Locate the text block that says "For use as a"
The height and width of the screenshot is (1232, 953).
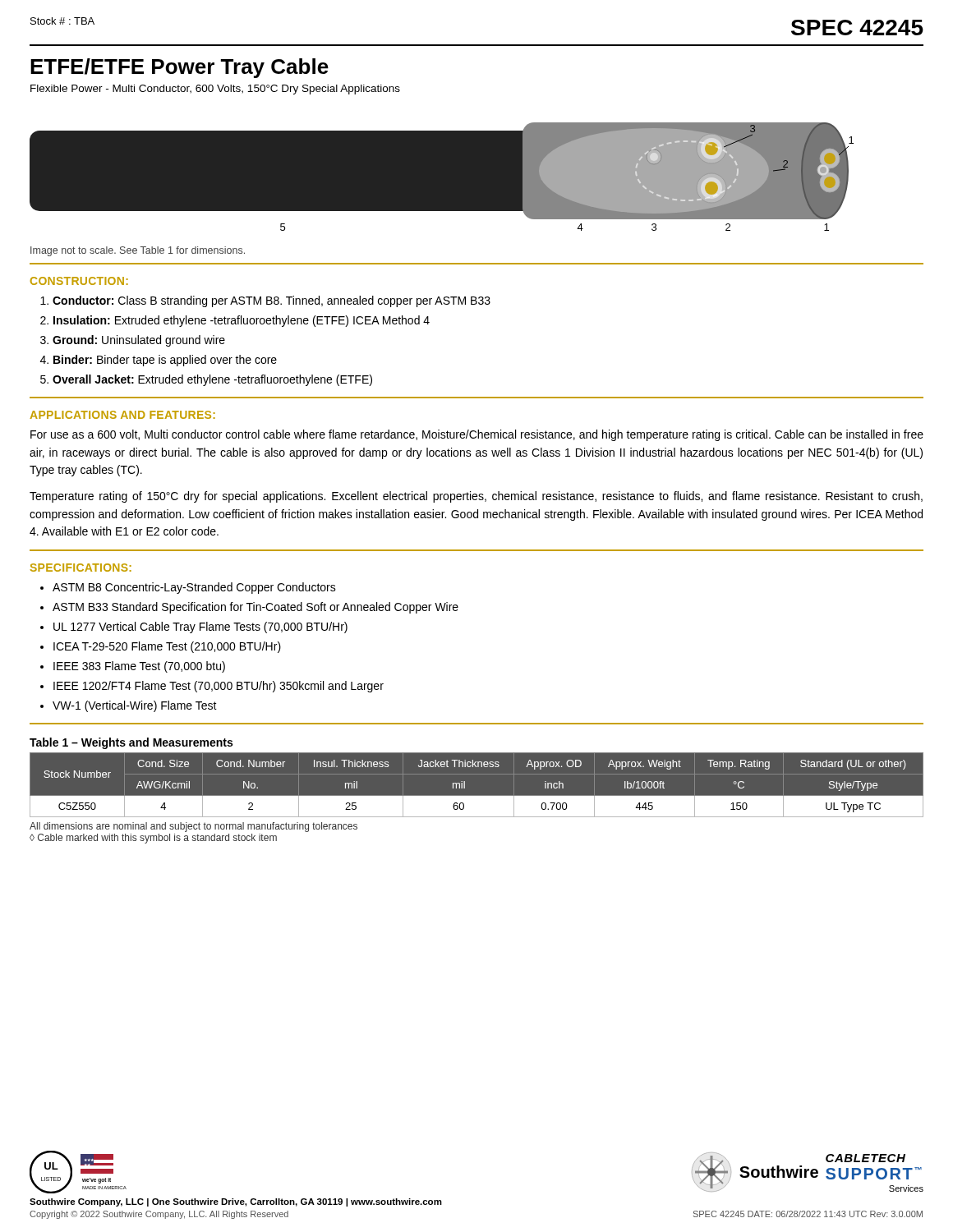click(x=476, y=452)
